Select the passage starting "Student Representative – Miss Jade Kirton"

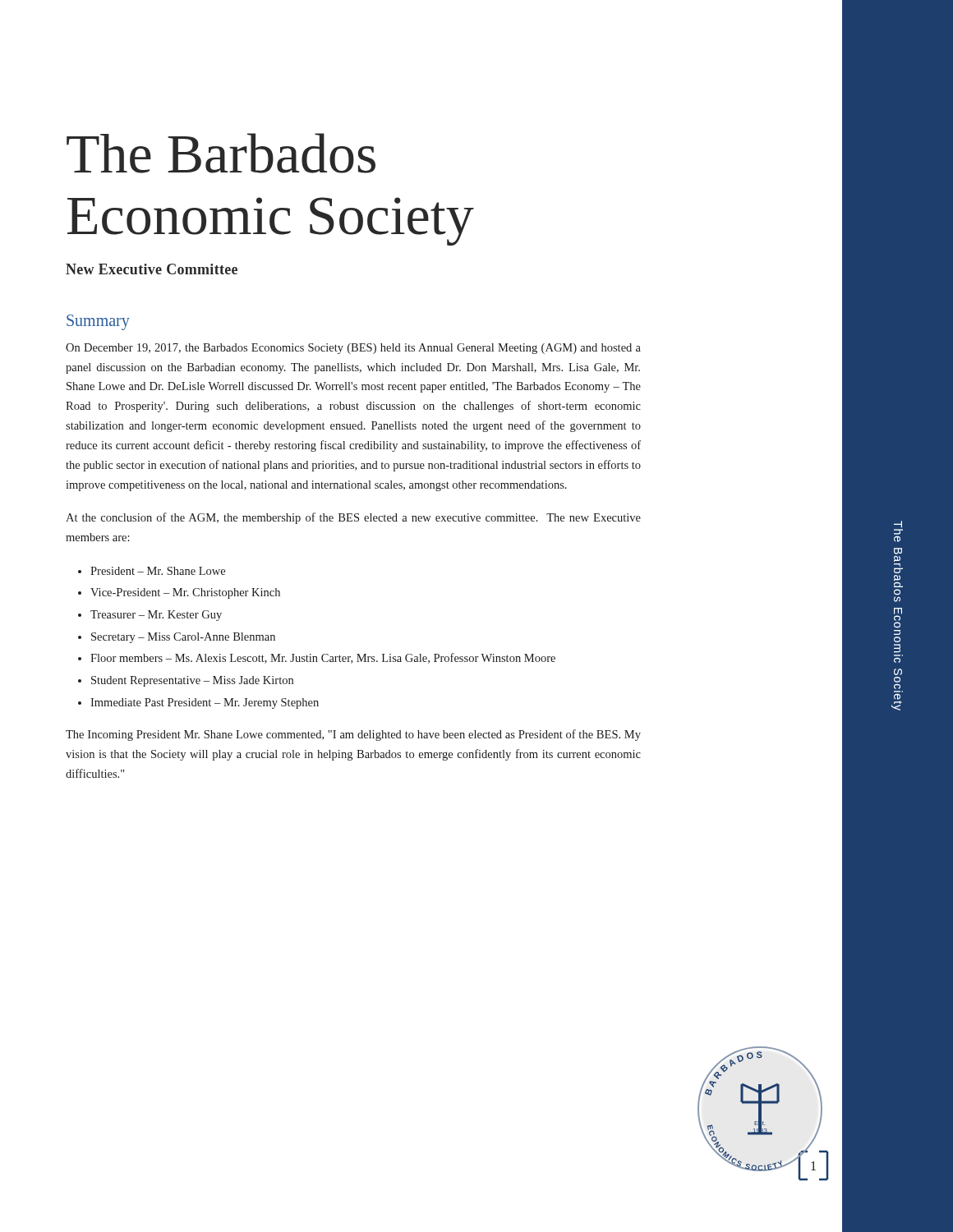coord(192,681)
